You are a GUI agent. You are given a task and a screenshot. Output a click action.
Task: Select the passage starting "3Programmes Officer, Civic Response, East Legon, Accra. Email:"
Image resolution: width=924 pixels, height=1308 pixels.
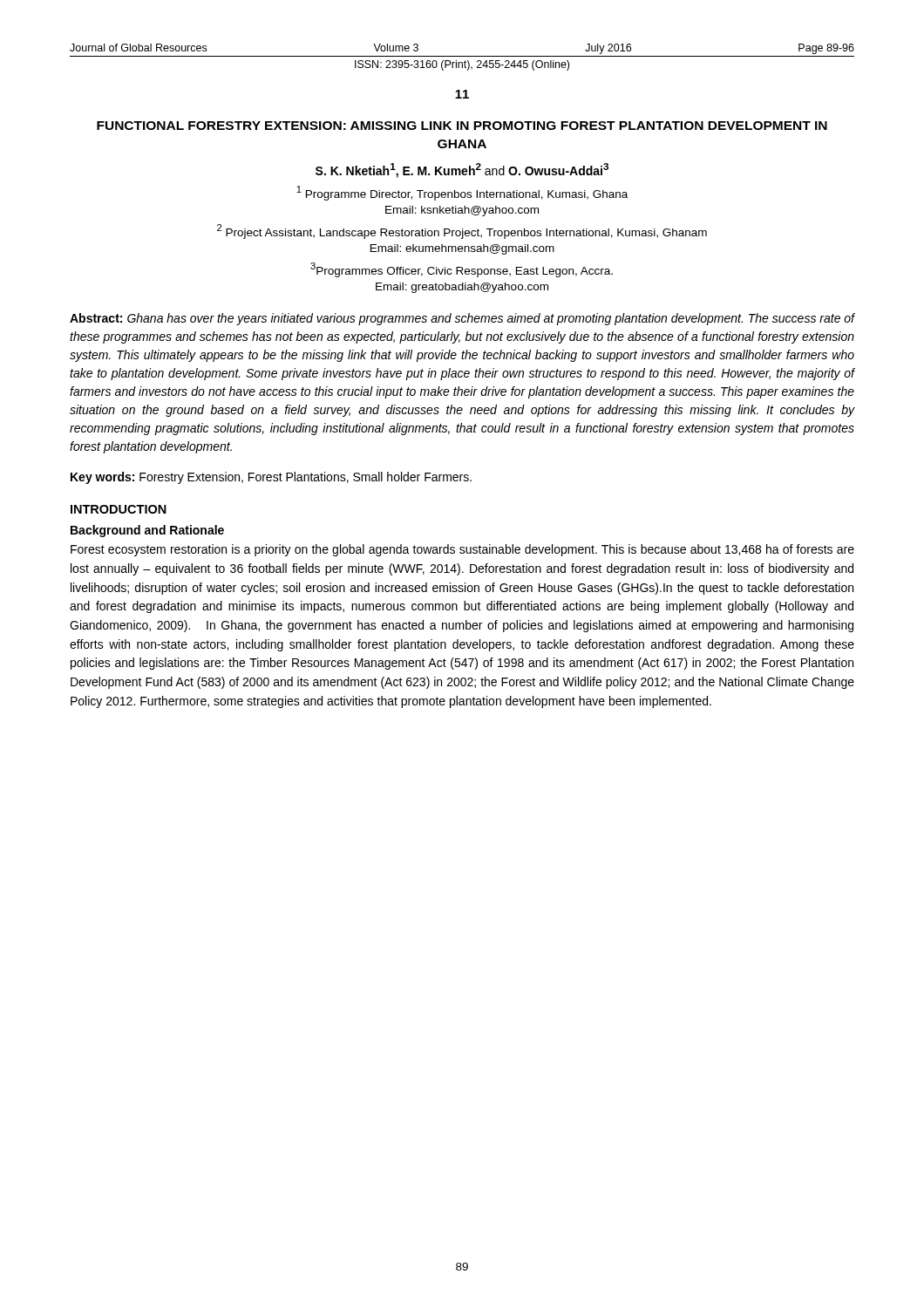pyautogui.click(x=462, y=277)
